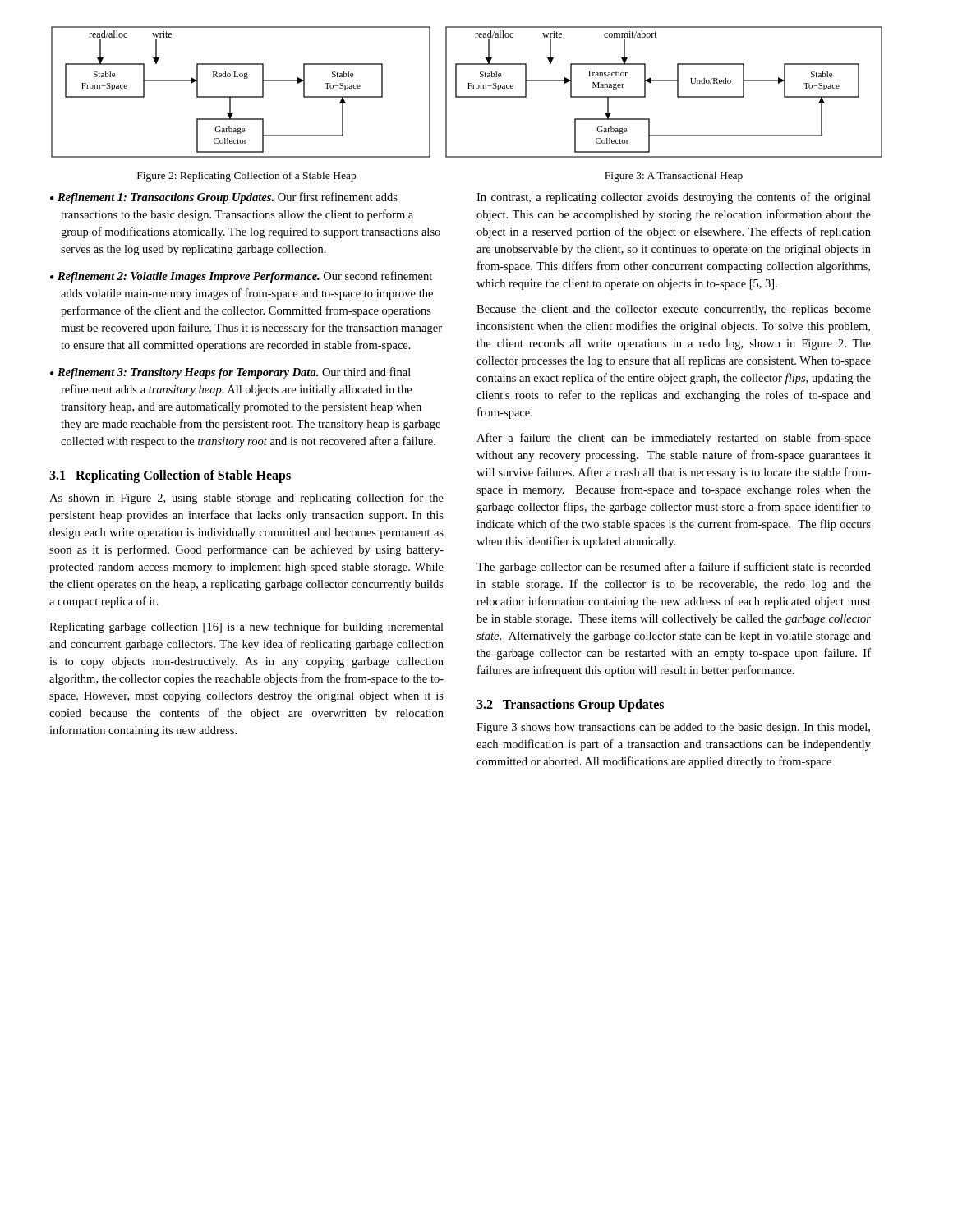Point to the passage starting "• Refinement 3: Transitory"
953x1232 pixels.
(x=245, y=407)
